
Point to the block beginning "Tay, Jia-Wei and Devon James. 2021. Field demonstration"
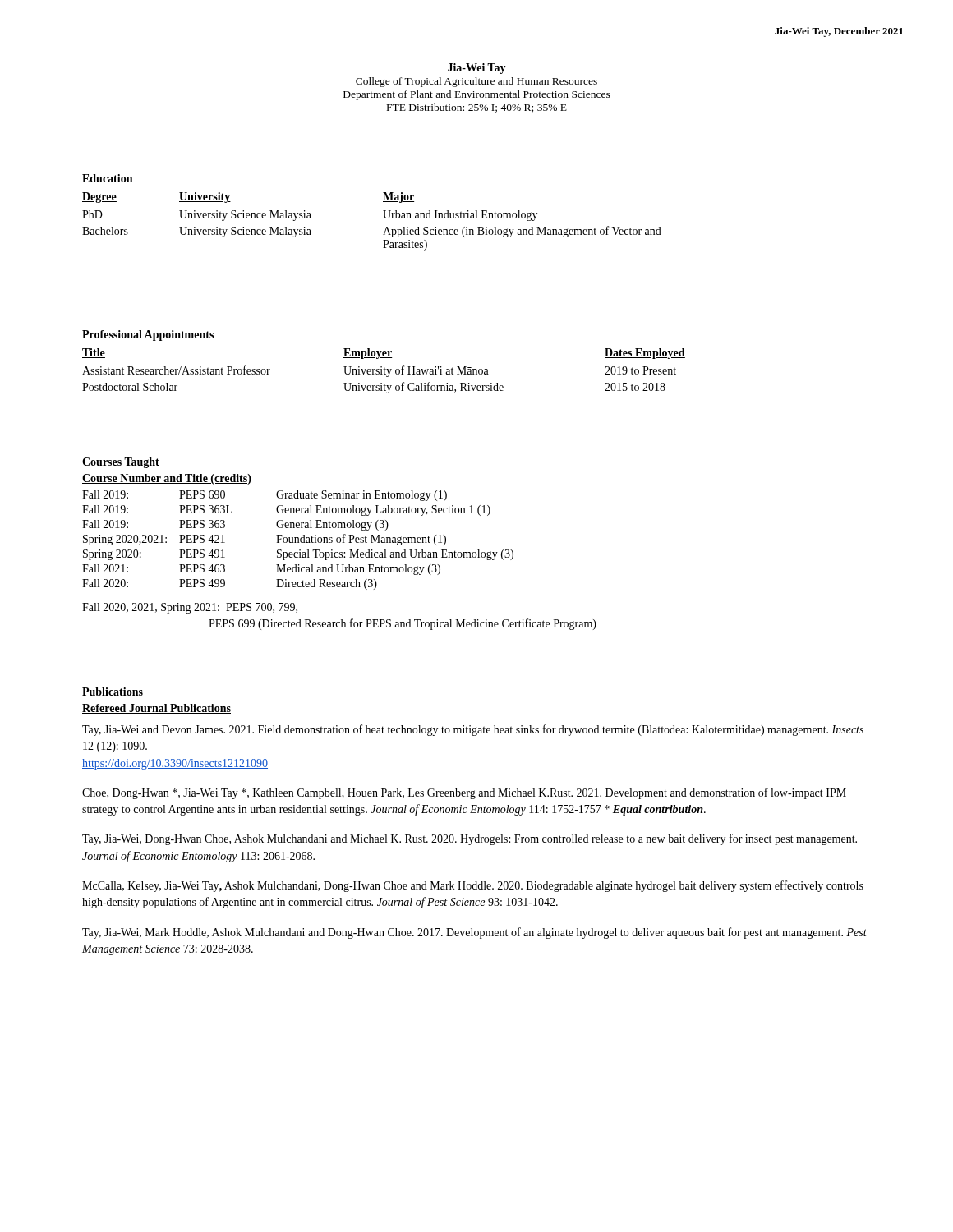(x=473, y=746)
